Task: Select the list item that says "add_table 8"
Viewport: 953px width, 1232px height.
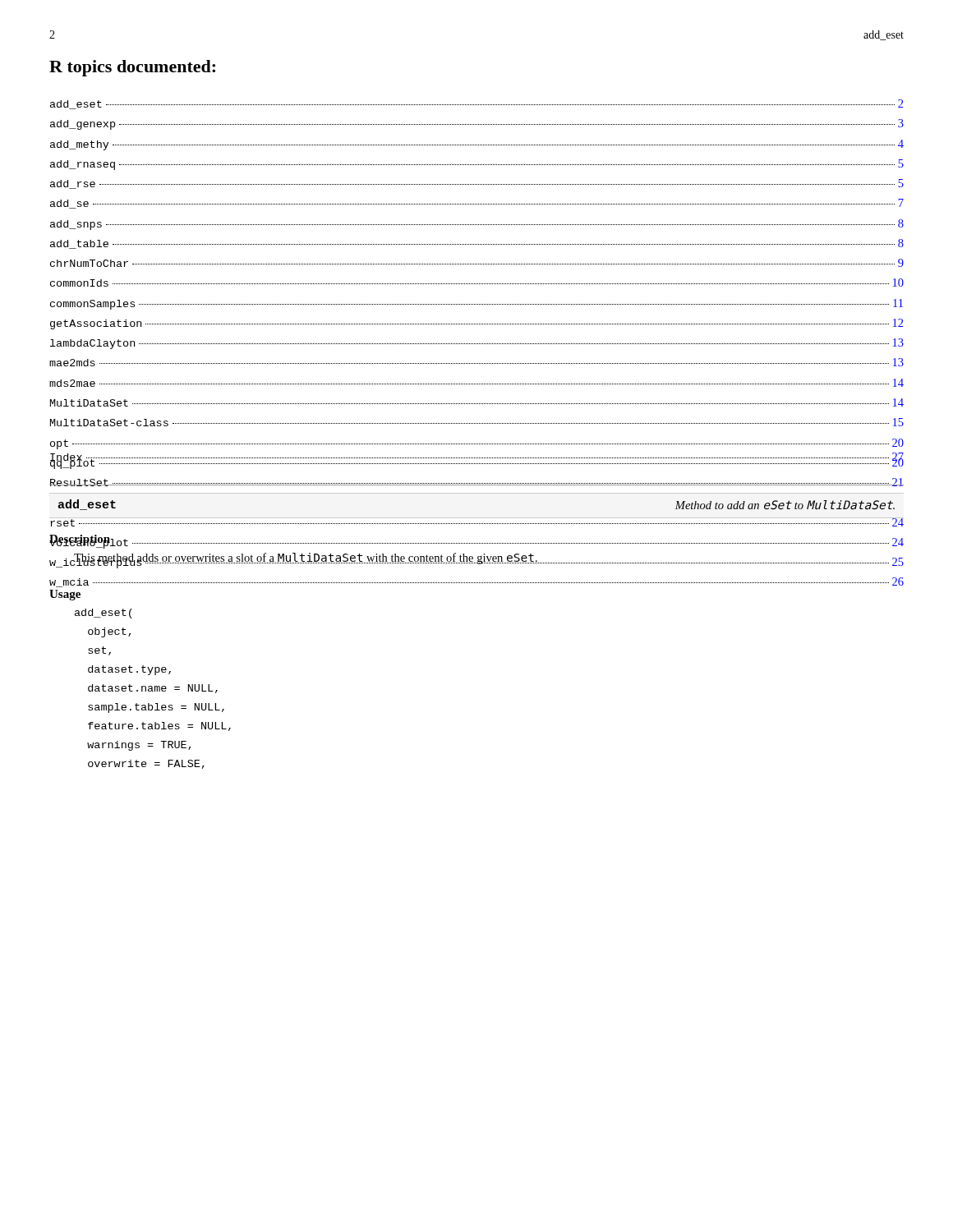Action: (x=476, y=244)
